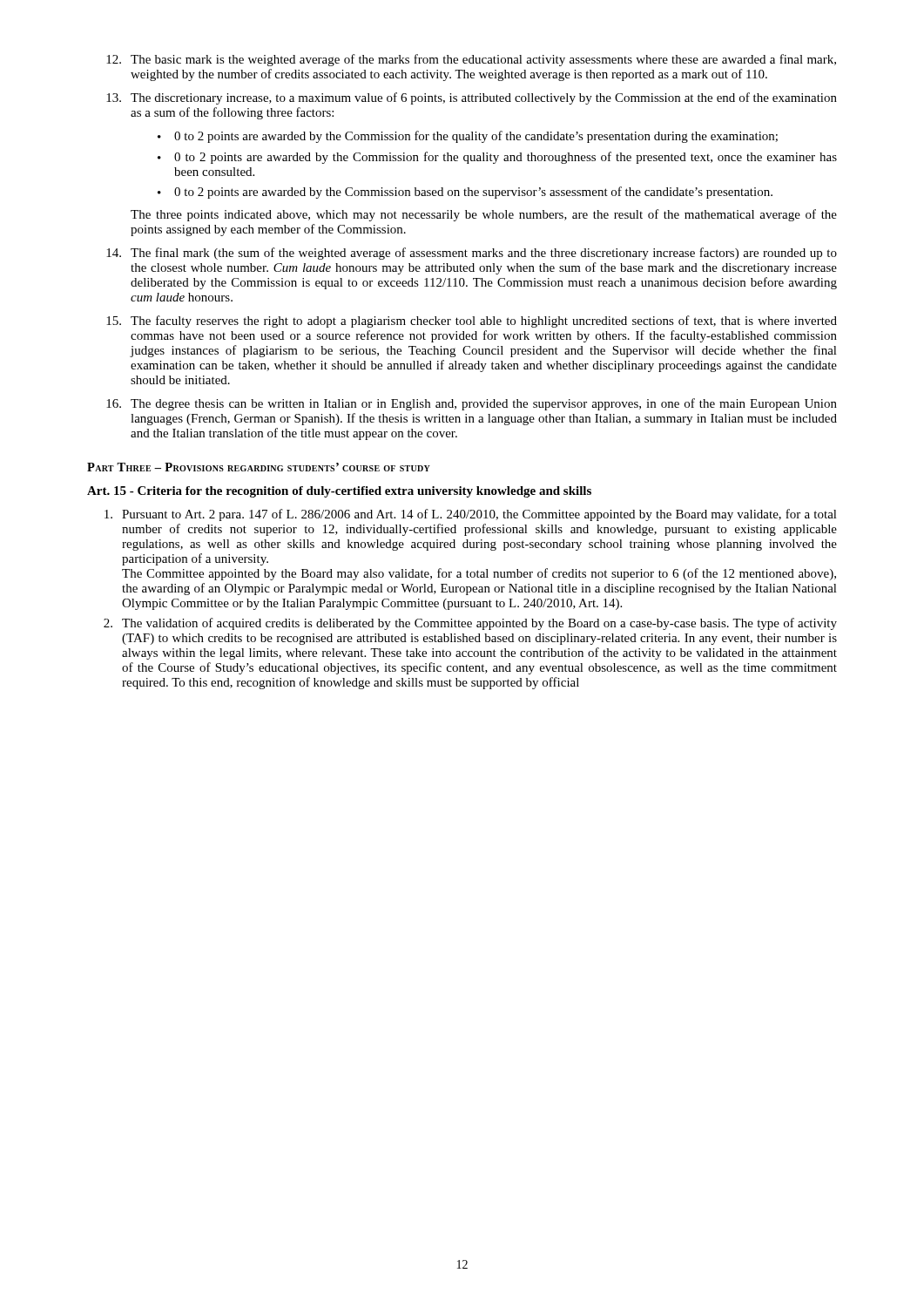Screen dimensions: 1307x924
Task: Select the list item containing "16. The degree thesis can be written"
Action: pyautogui.click(x=462, y=419)
